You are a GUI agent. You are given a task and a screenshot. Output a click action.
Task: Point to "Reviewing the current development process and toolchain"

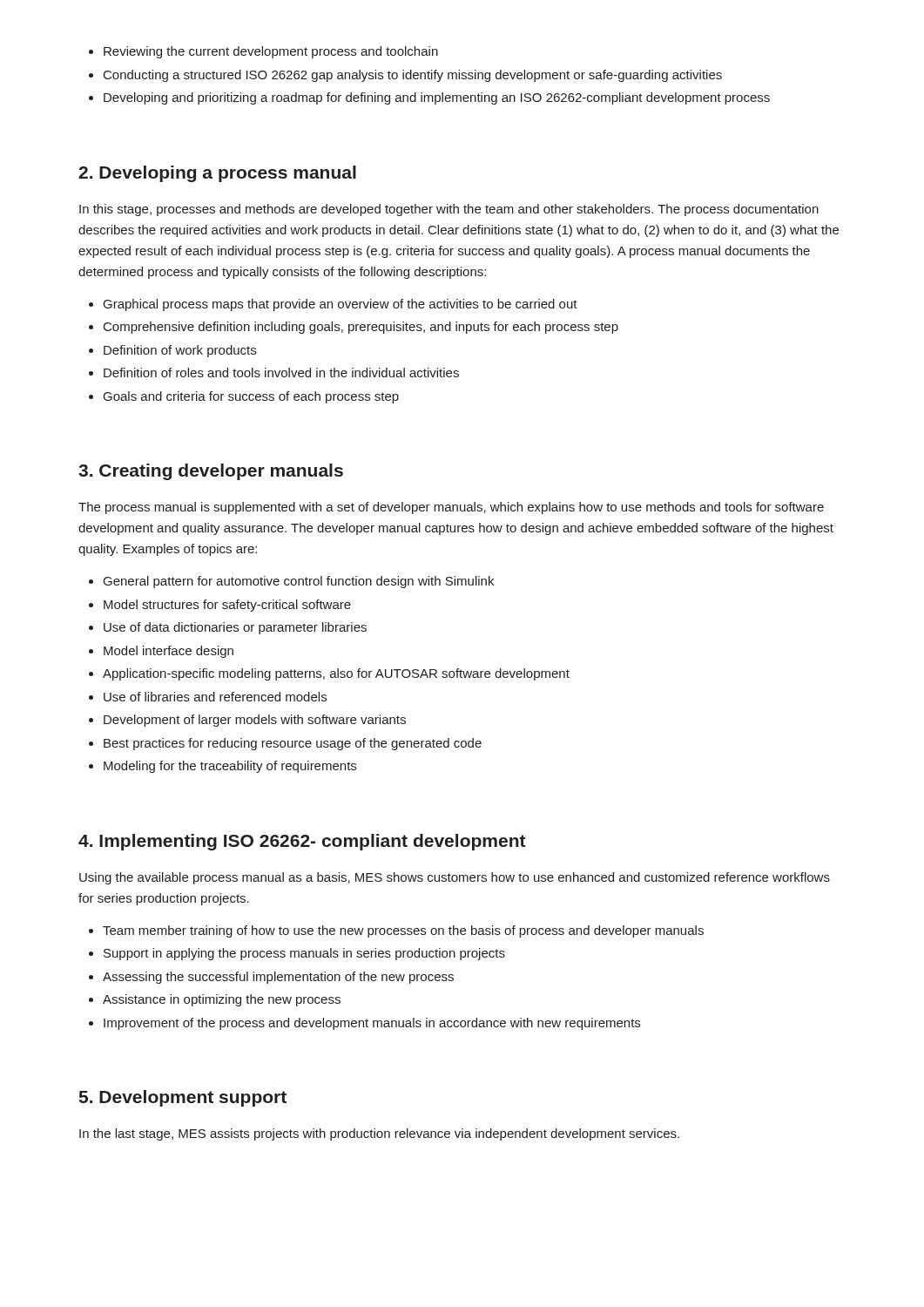271,51
